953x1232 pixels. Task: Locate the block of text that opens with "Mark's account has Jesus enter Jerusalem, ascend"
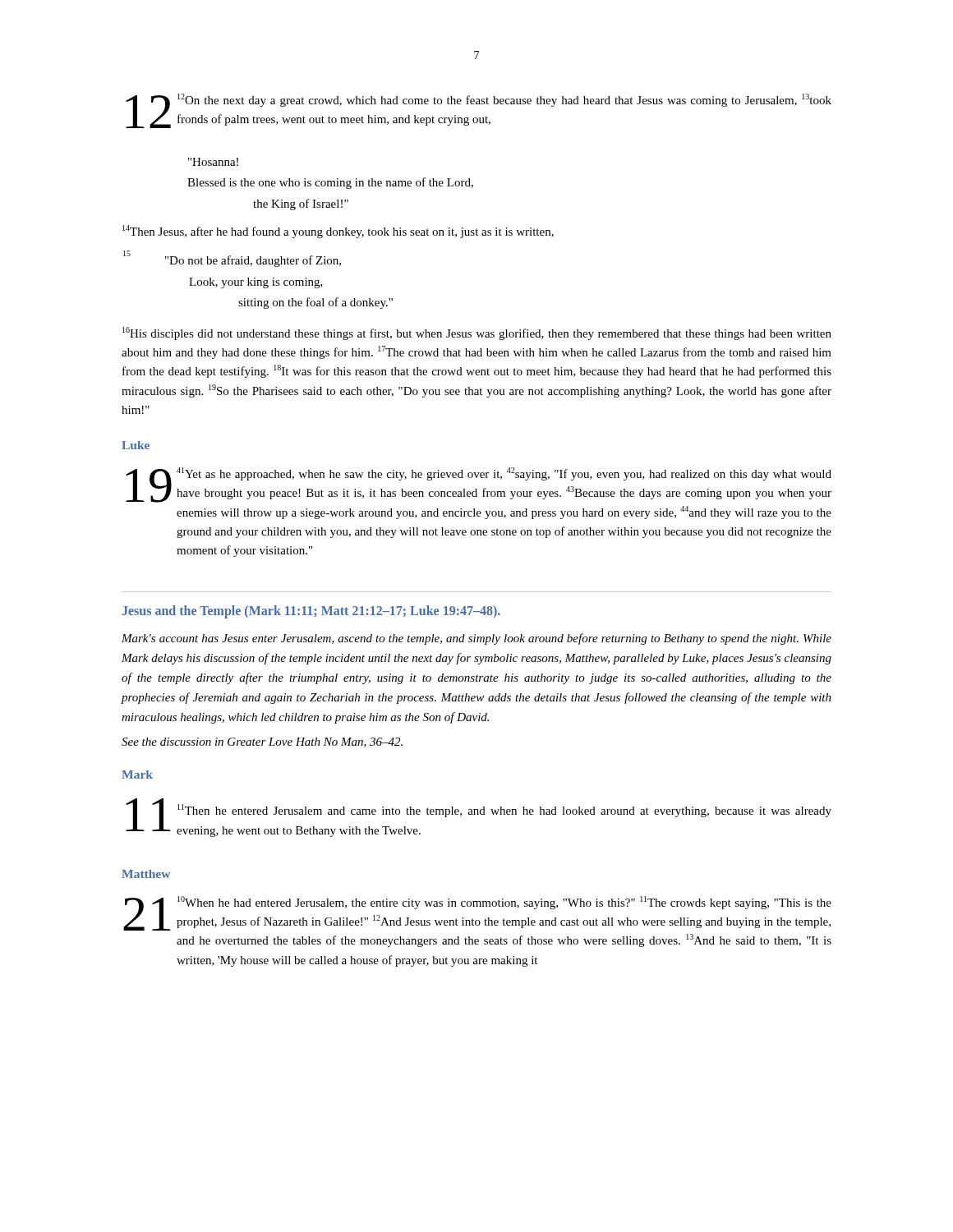point(476,678)
